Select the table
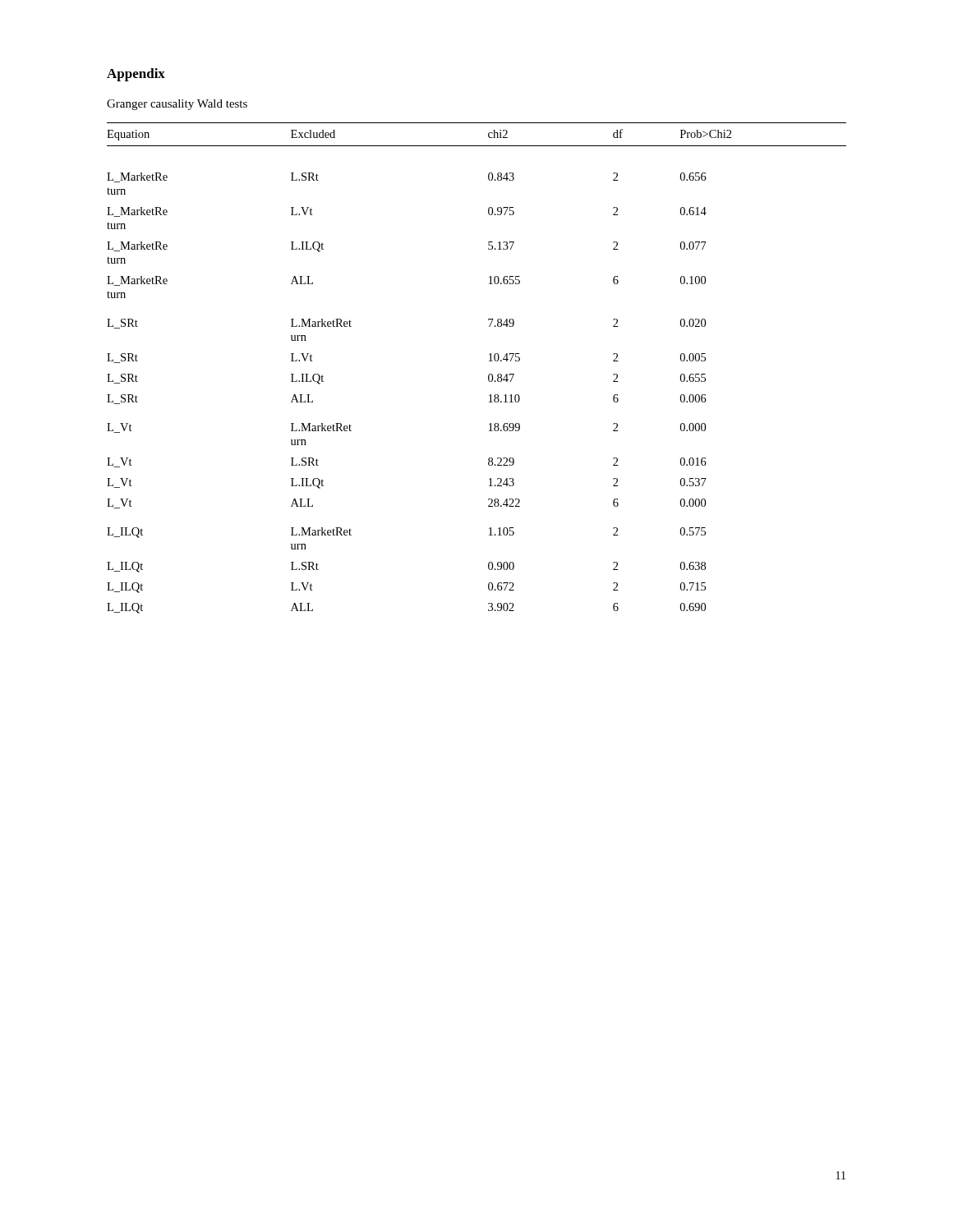 (476, 370)
